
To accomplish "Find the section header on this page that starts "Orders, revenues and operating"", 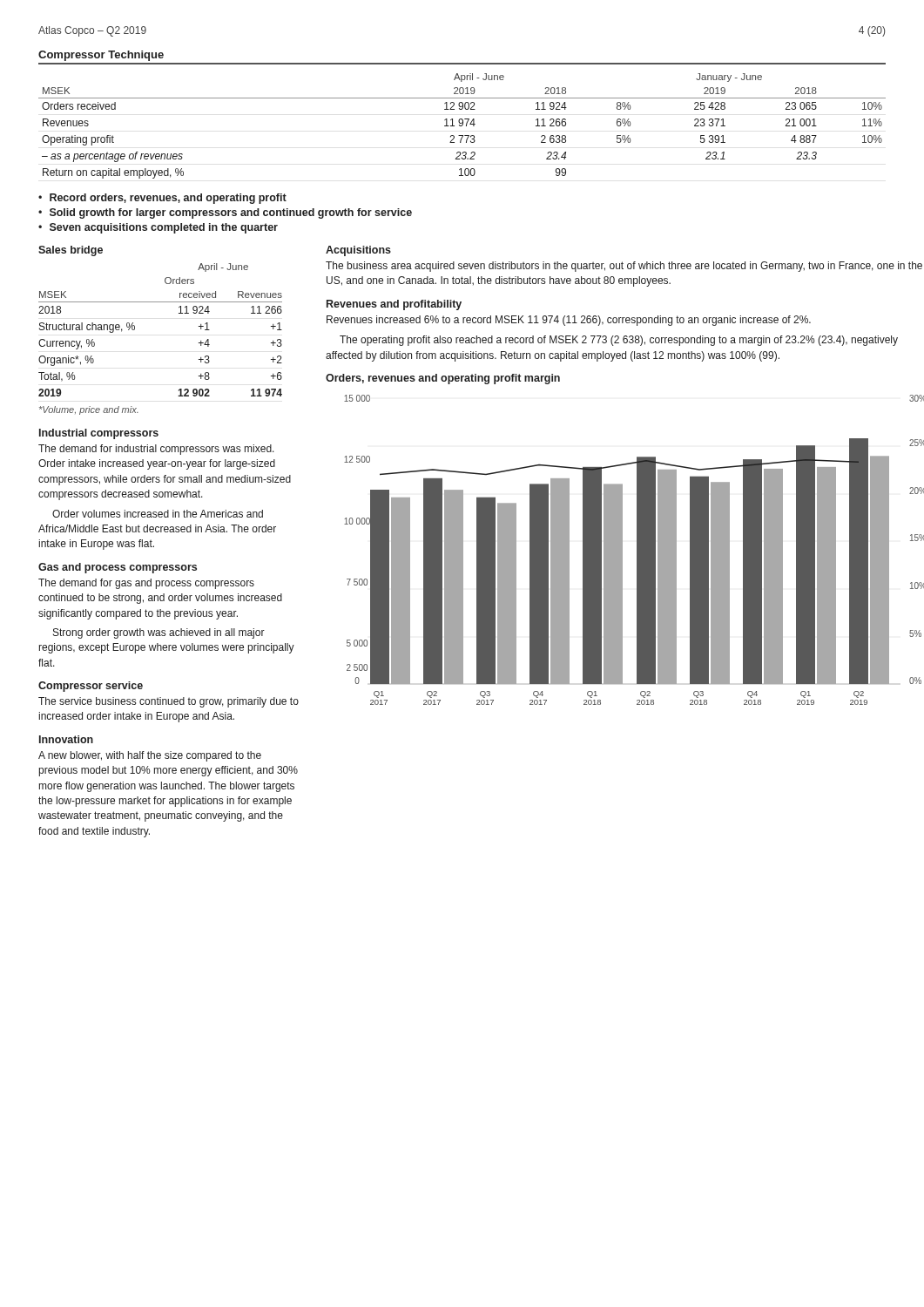I will (443, 378).
